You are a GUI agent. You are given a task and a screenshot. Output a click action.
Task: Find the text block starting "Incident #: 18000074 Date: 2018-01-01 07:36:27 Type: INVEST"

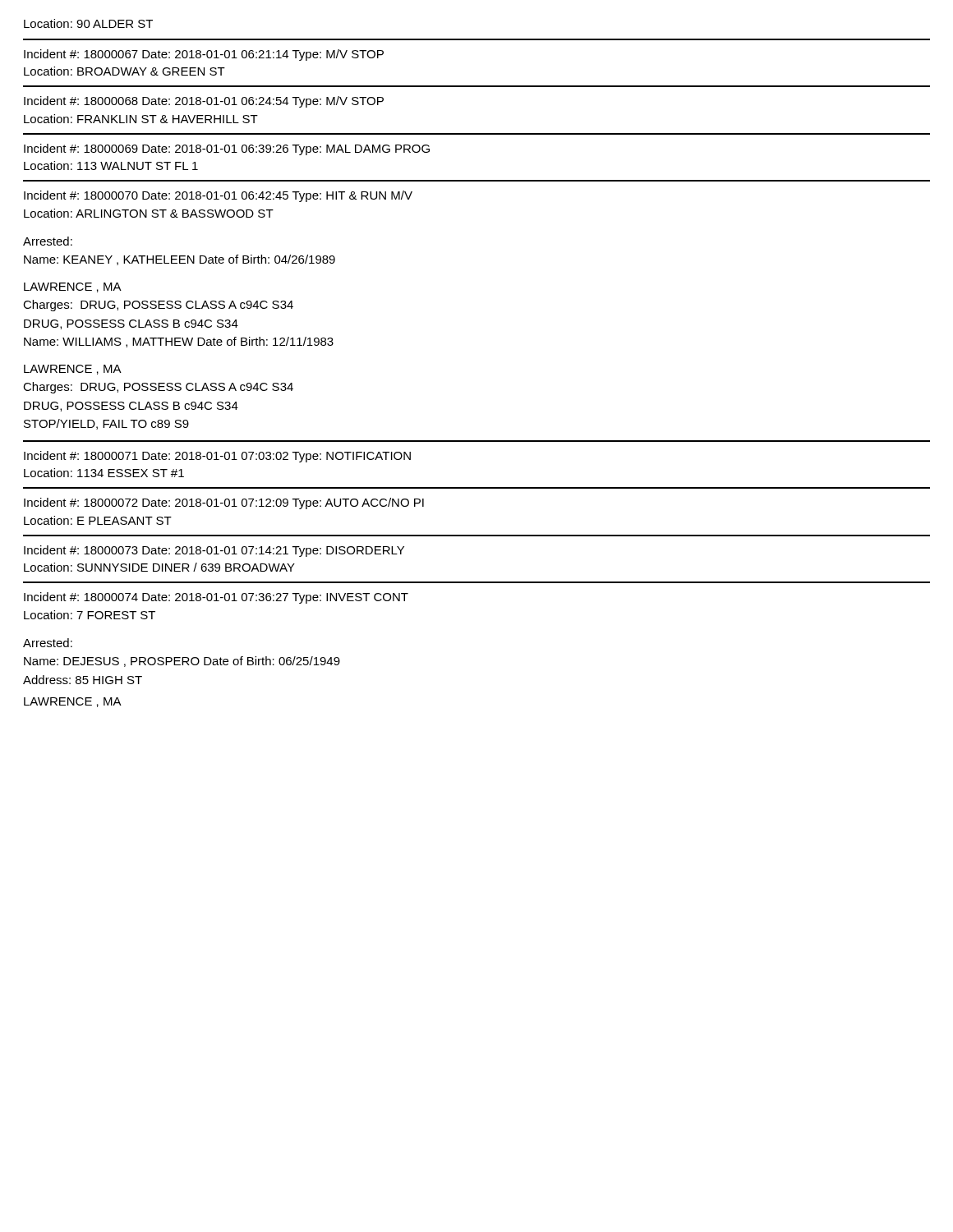pos(216,598)
